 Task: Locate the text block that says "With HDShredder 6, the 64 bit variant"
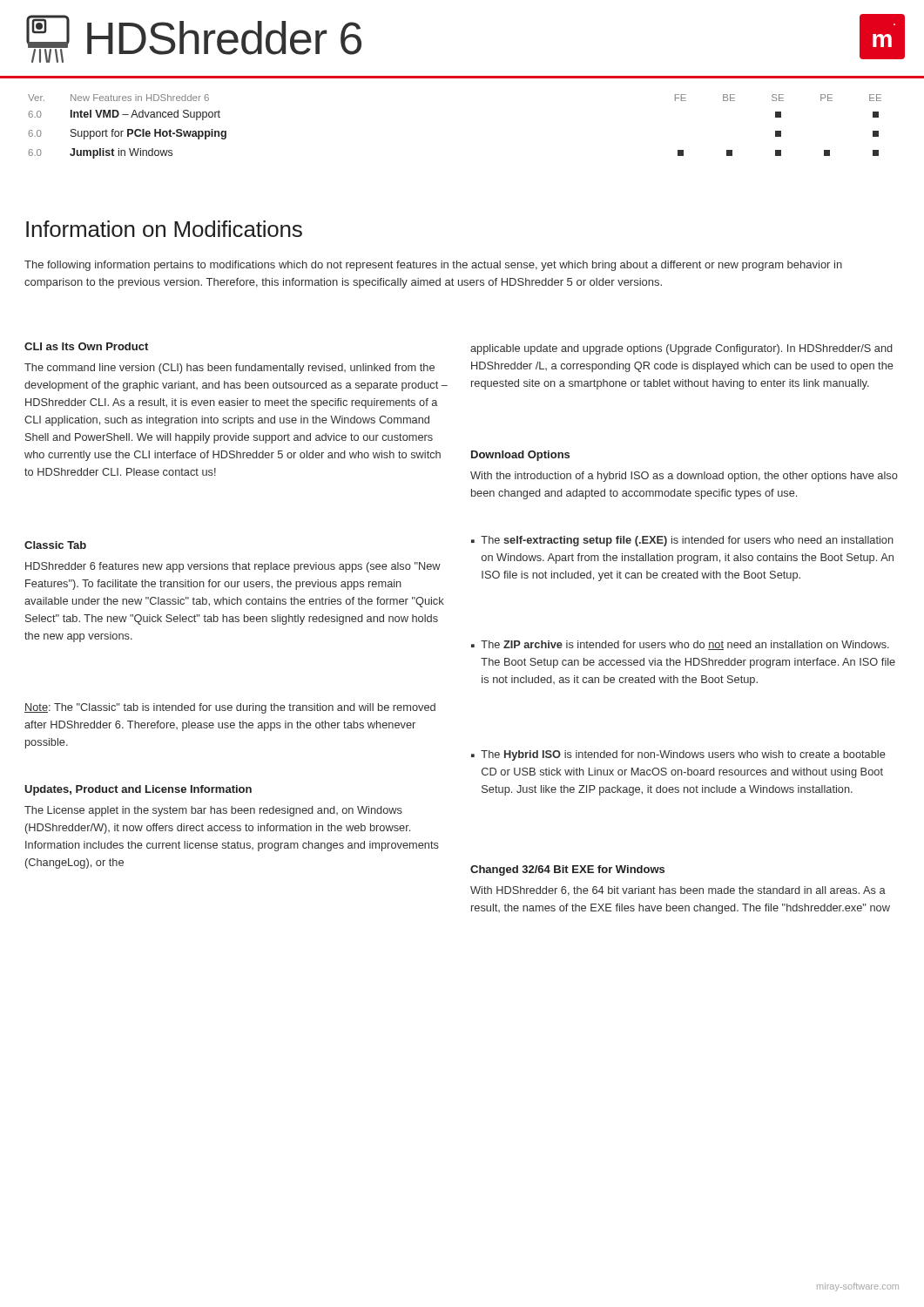[680, 899]
